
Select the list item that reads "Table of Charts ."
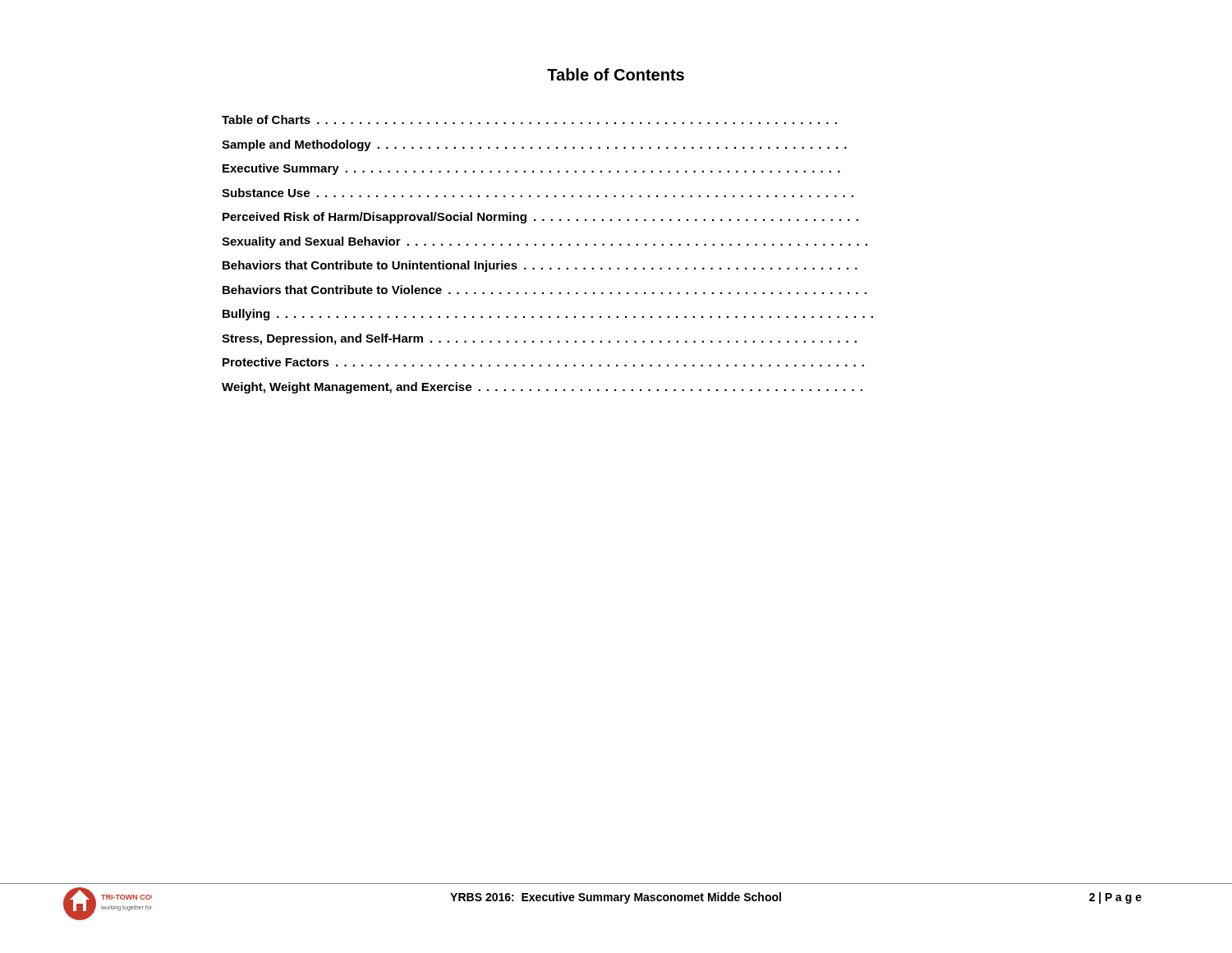coord(575,120)
